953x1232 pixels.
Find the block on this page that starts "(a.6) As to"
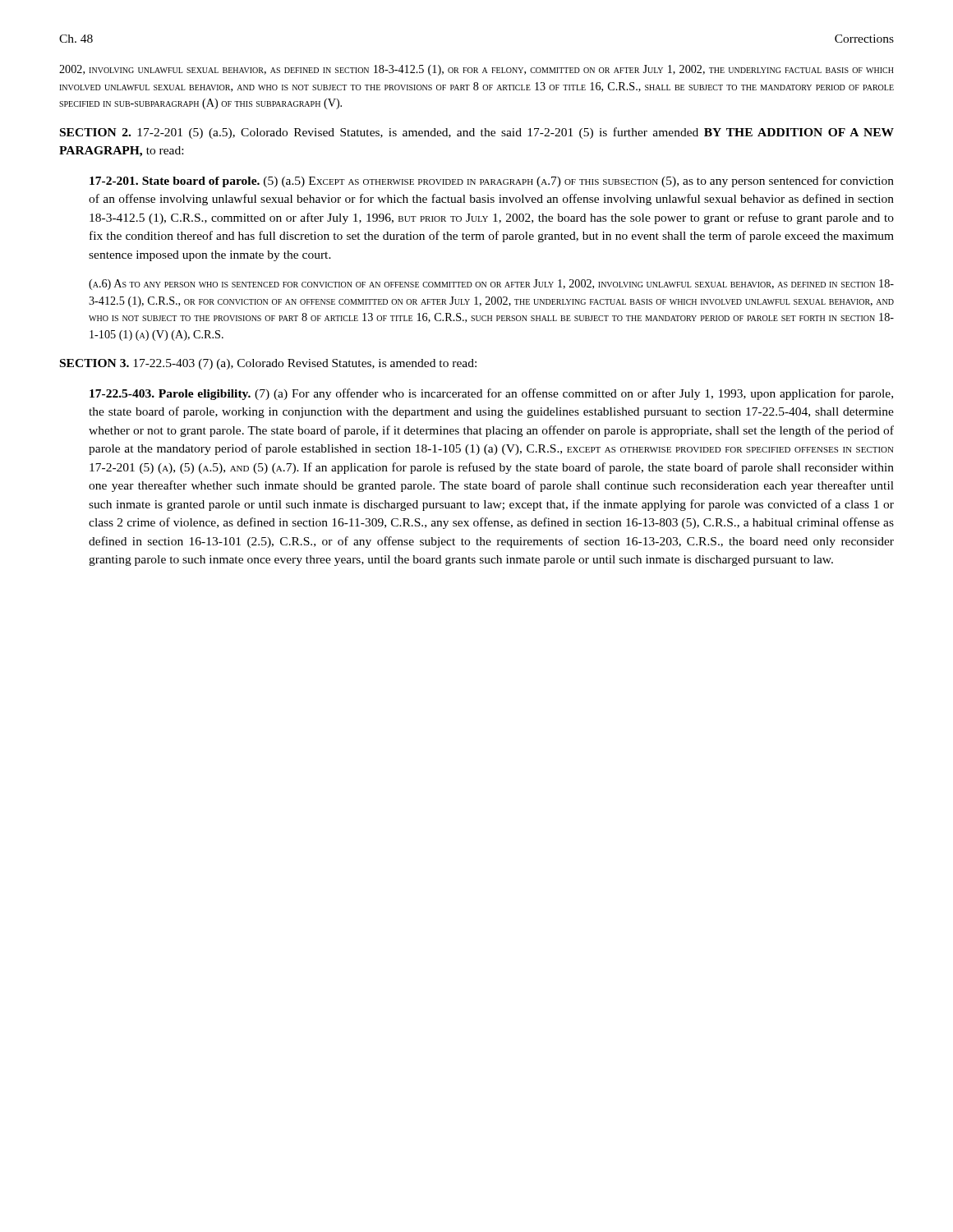point(491,309)
